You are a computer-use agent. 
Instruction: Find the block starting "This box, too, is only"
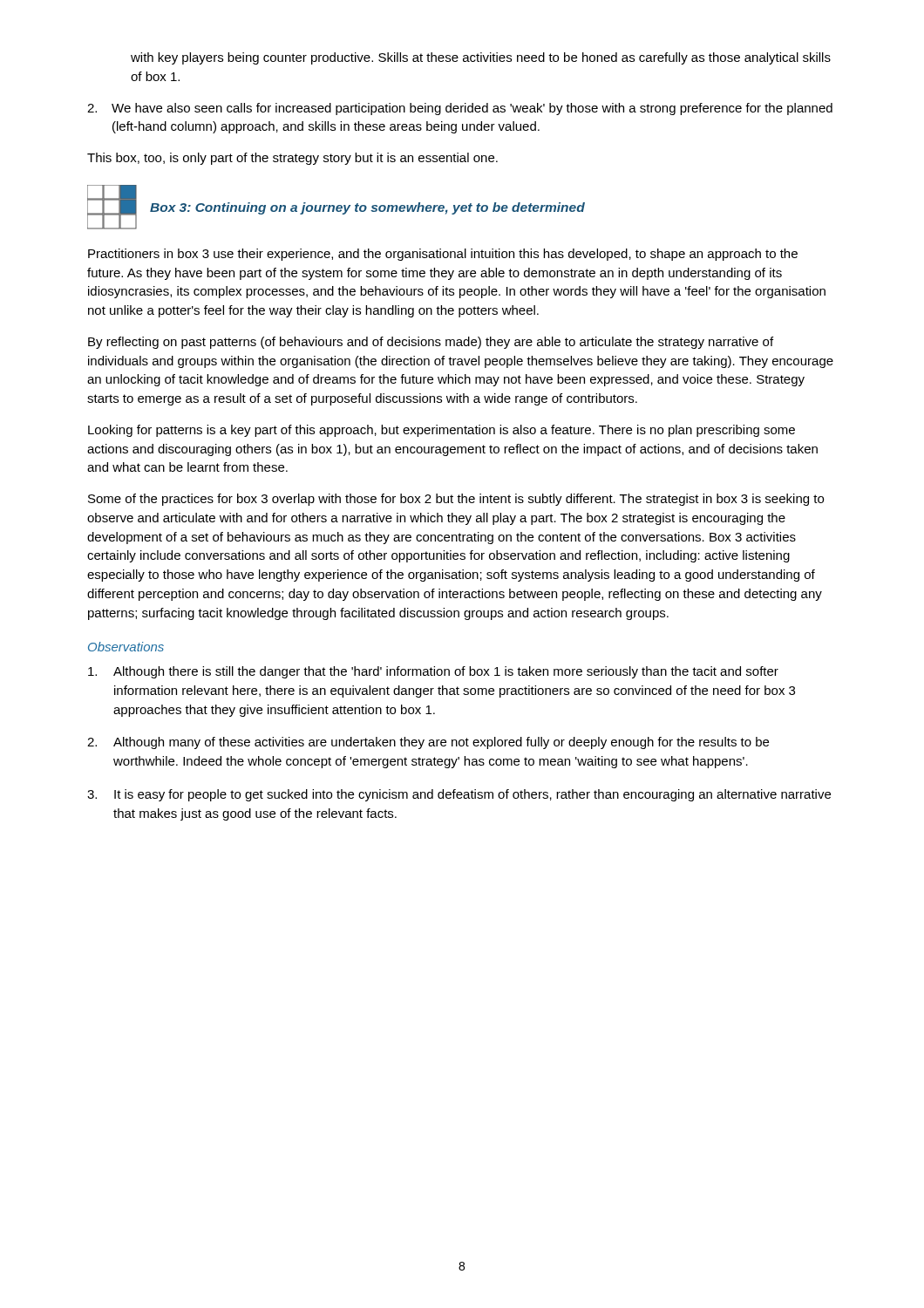tap(462, 158)
